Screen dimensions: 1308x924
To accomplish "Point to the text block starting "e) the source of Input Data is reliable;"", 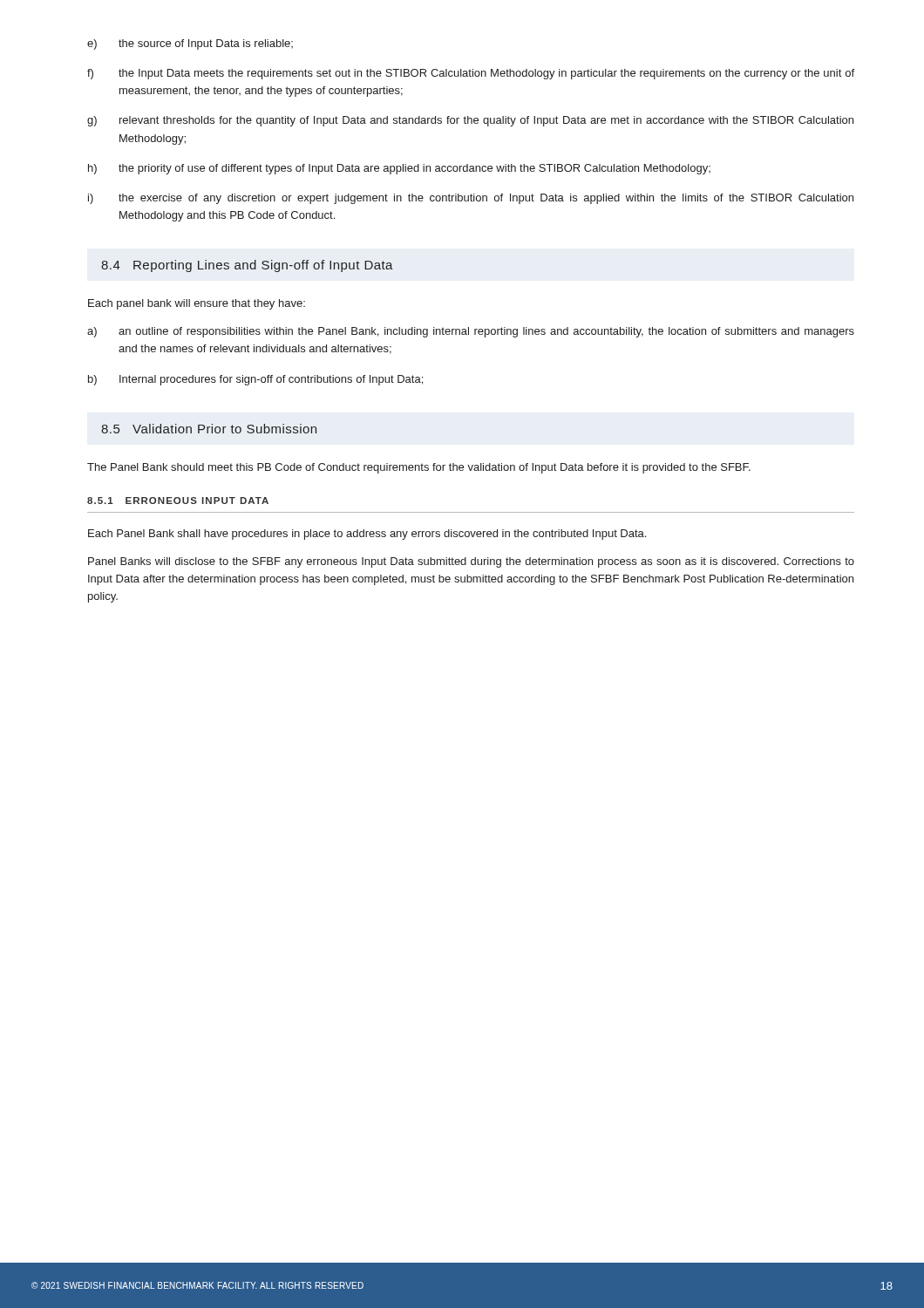I will [x=190, y=44].
